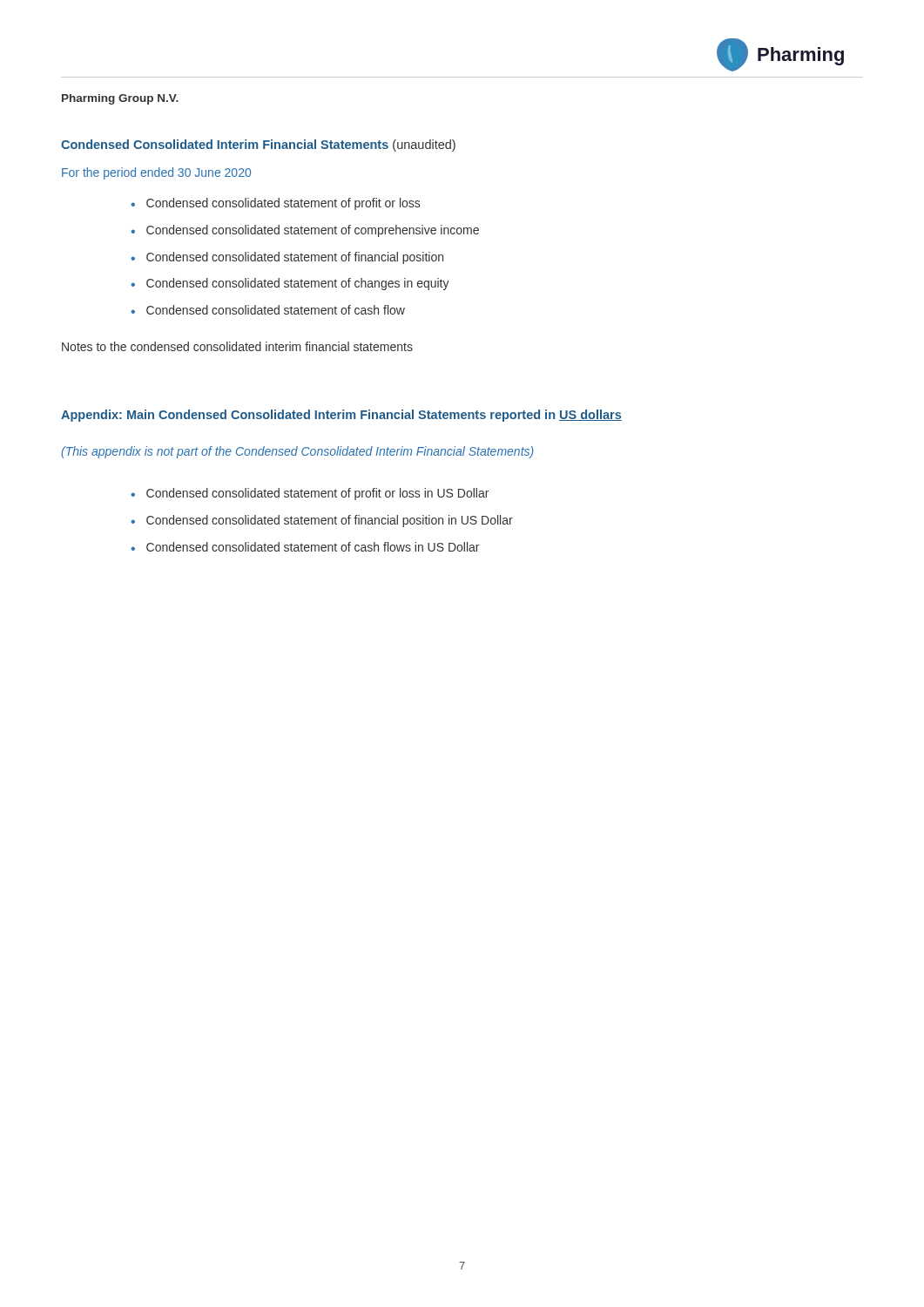Select the list item with the text "Condensed consolidated statement of changes"

tap(297, 284)
